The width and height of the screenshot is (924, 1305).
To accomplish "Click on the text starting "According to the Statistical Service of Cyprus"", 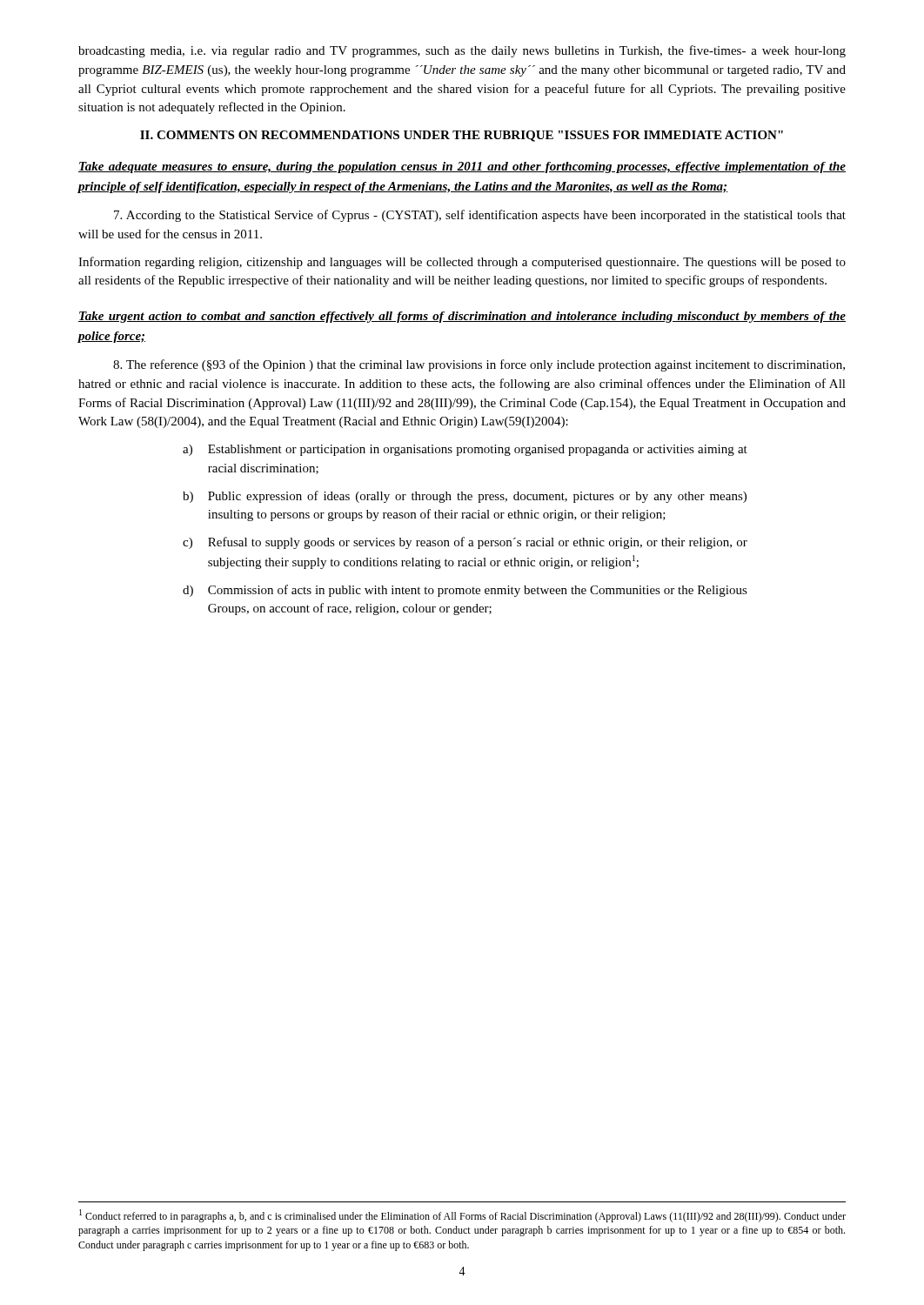I will 462,225.
